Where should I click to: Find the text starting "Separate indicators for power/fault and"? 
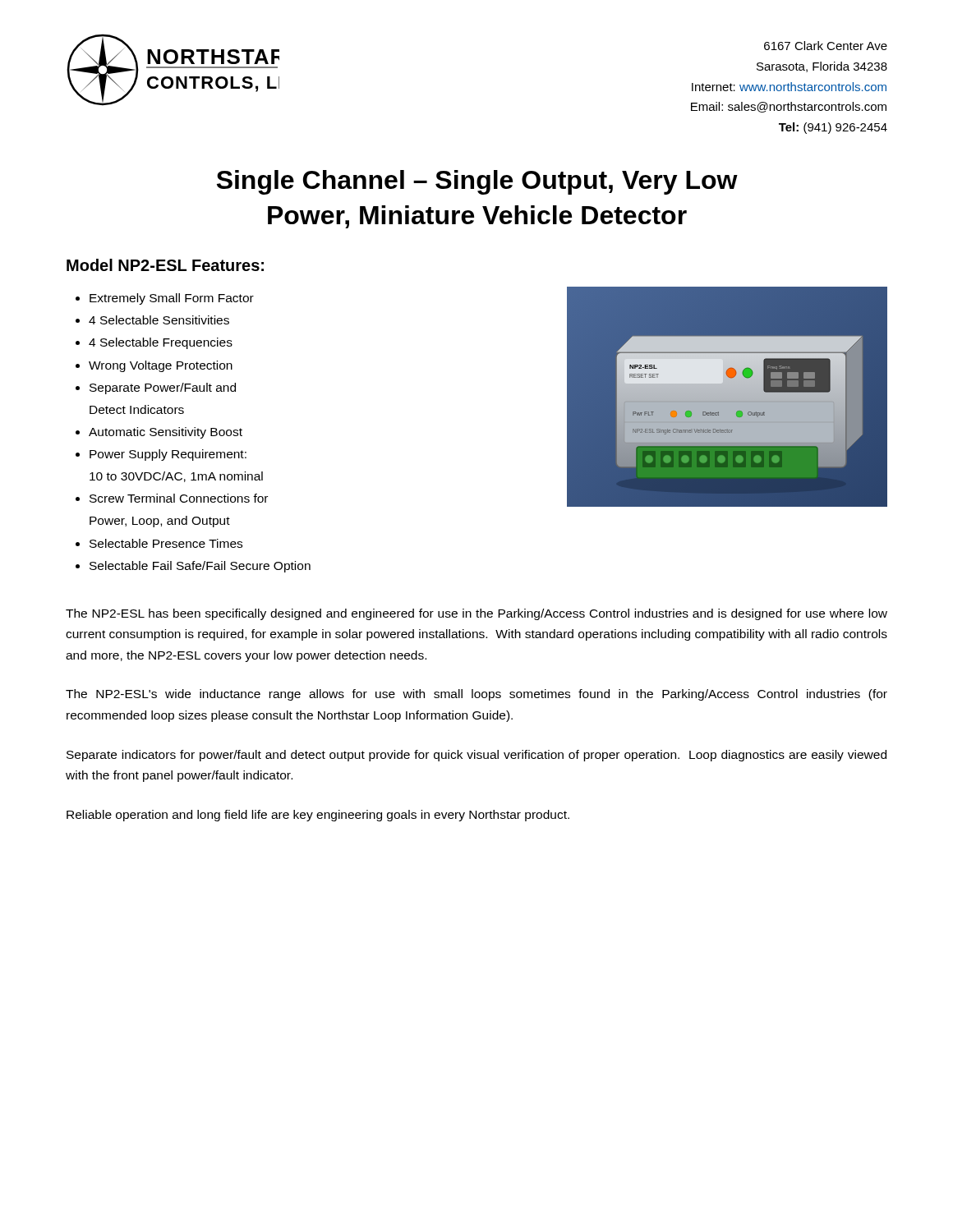pyautogui.click(x=476, y=765)
